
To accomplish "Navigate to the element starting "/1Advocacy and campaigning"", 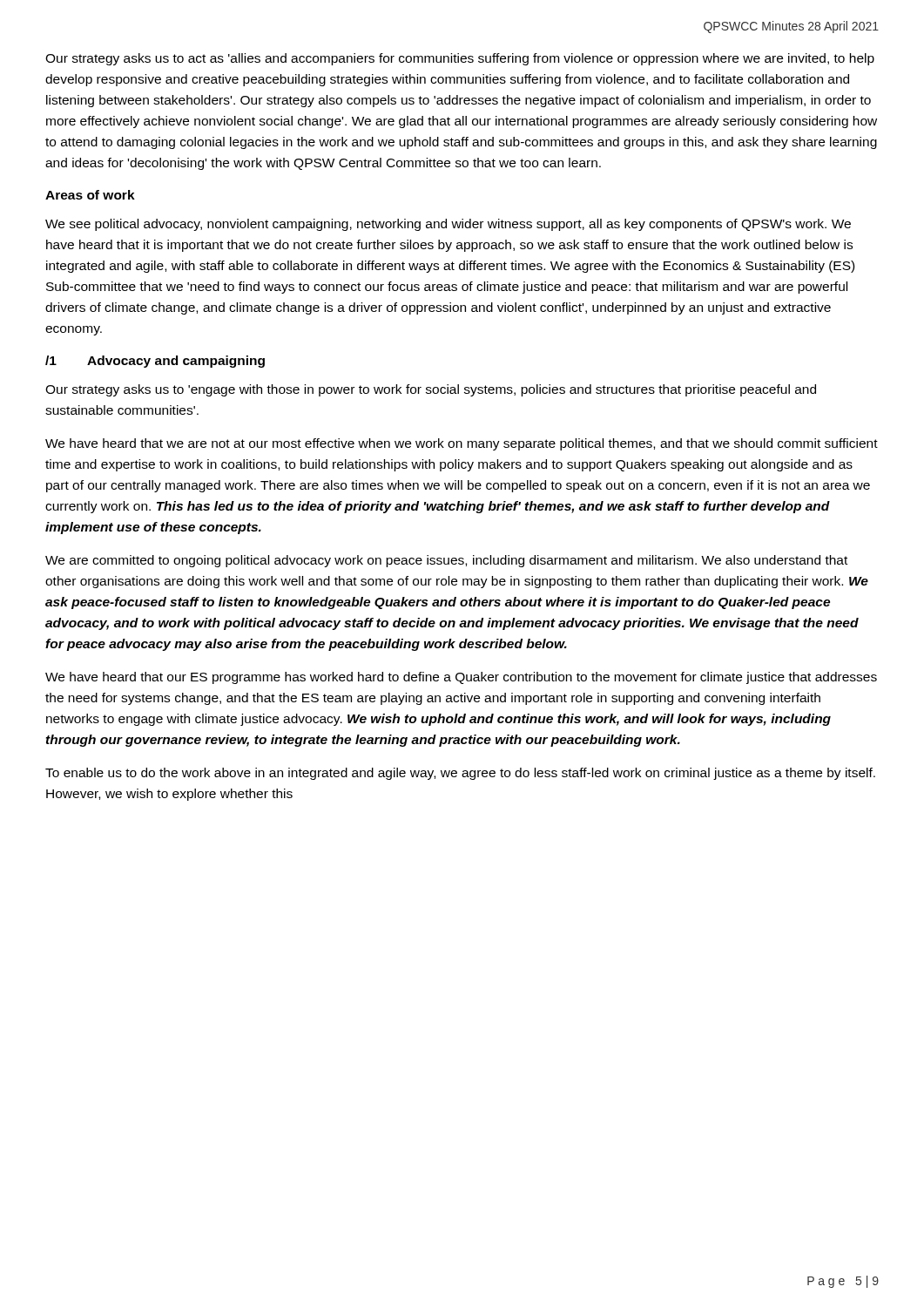I will 155,360.
